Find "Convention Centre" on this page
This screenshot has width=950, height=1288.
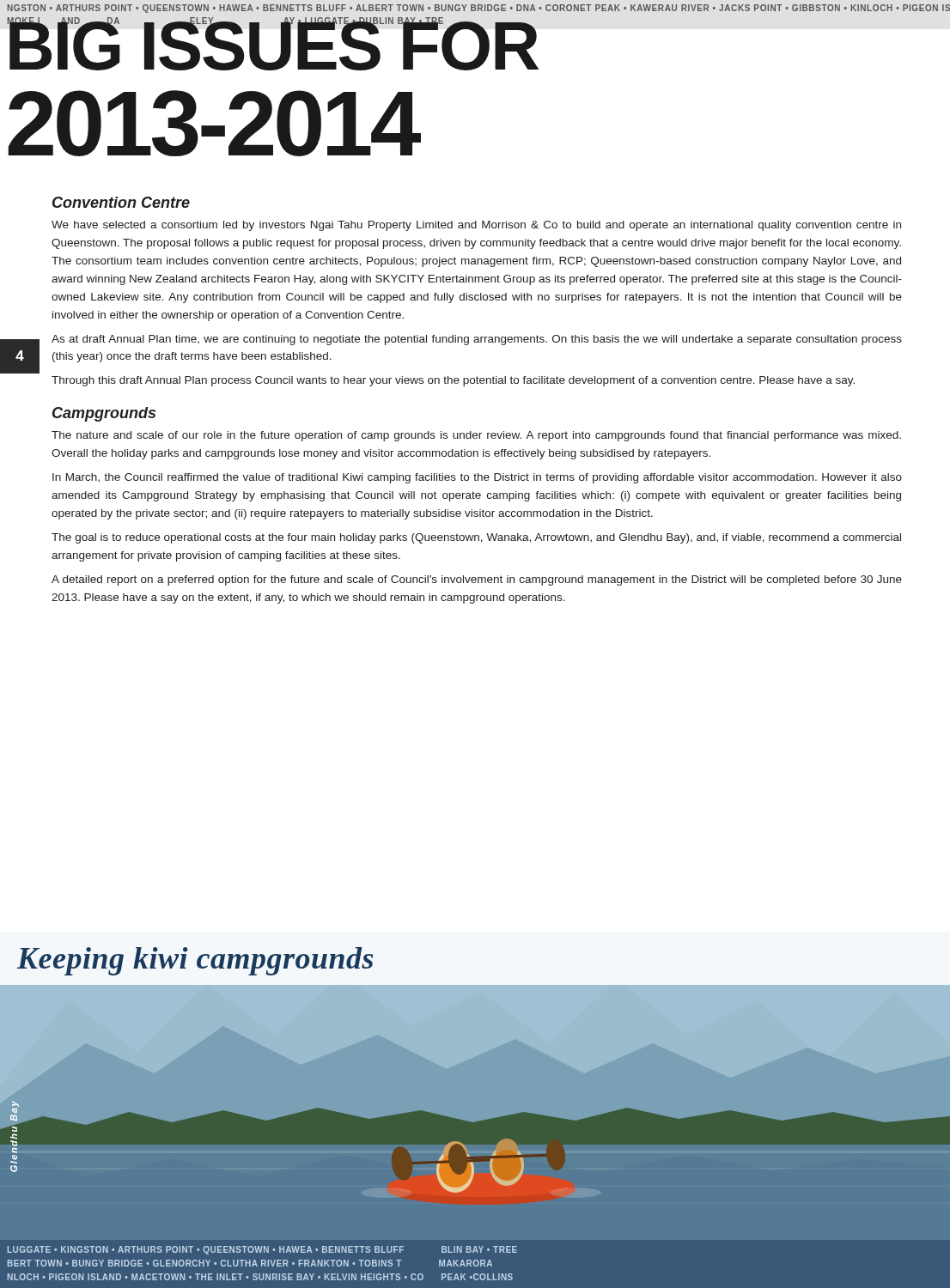[121, 203]
